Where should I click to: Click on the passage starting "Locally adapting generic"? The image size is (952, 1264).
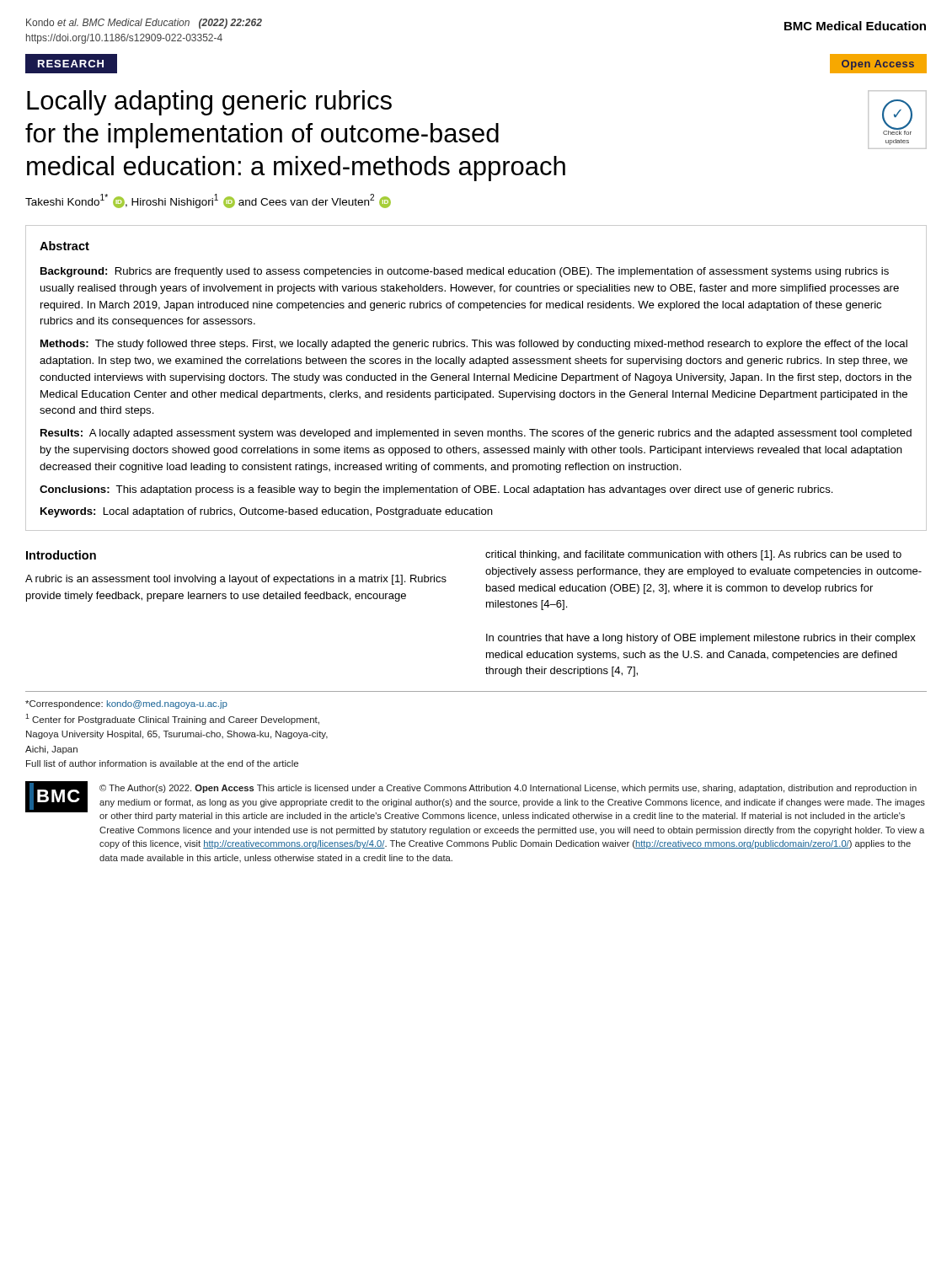click(x=296, y=133)
